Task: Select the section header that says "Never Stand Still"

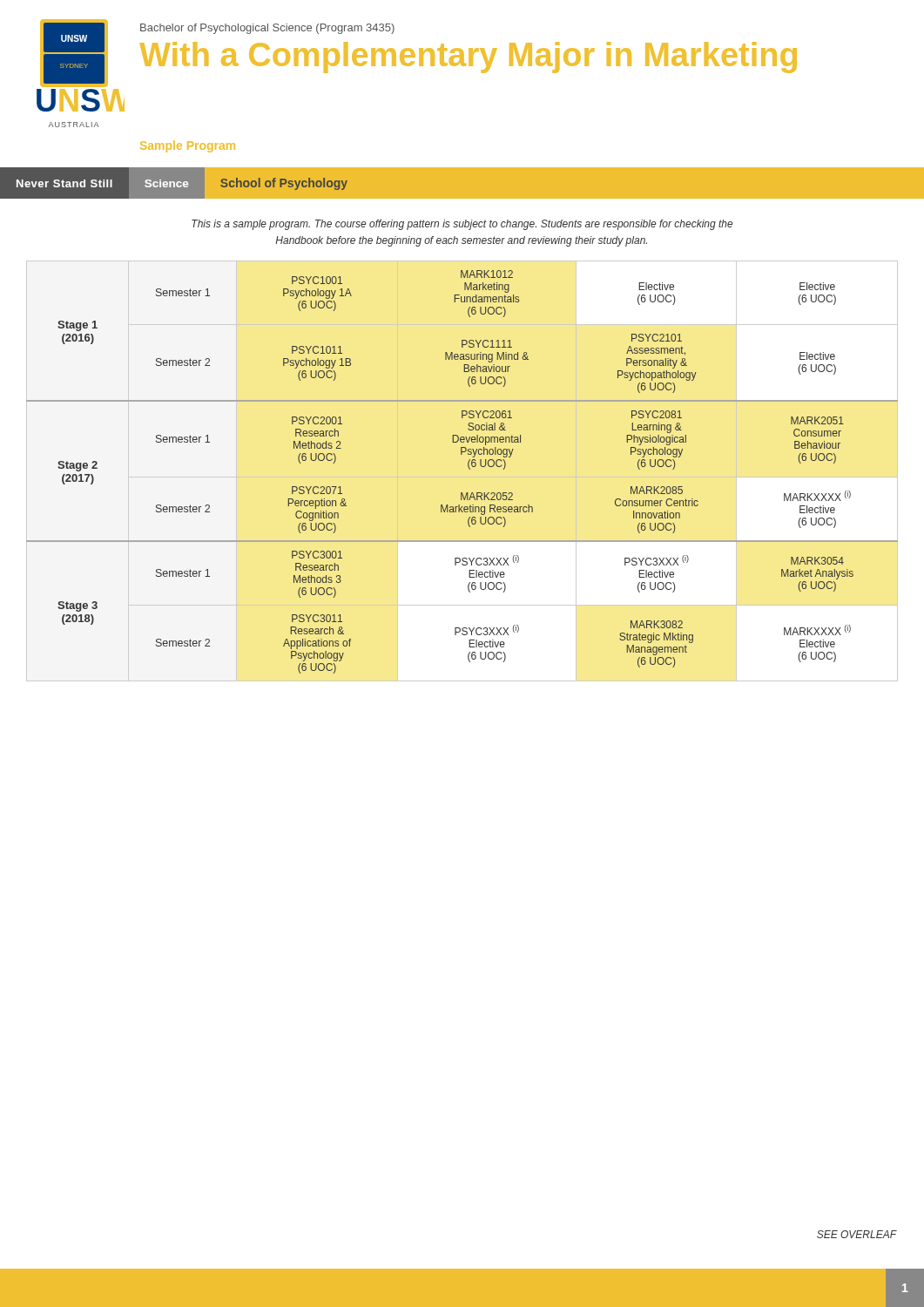Action: (x=462, y=183)
